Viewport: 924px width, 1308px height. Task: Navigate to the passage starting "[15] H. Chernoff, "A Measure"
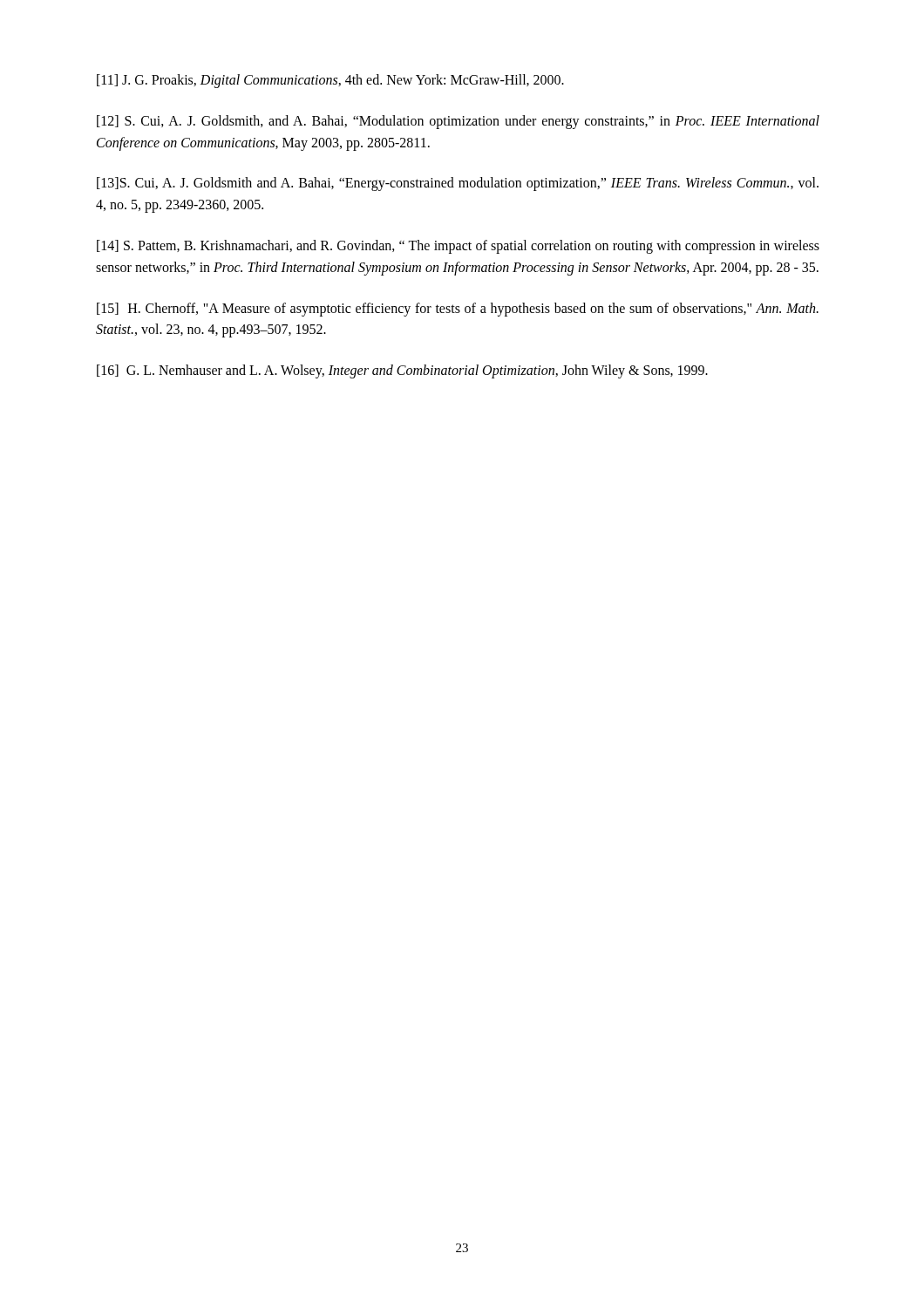coord(458,319)
